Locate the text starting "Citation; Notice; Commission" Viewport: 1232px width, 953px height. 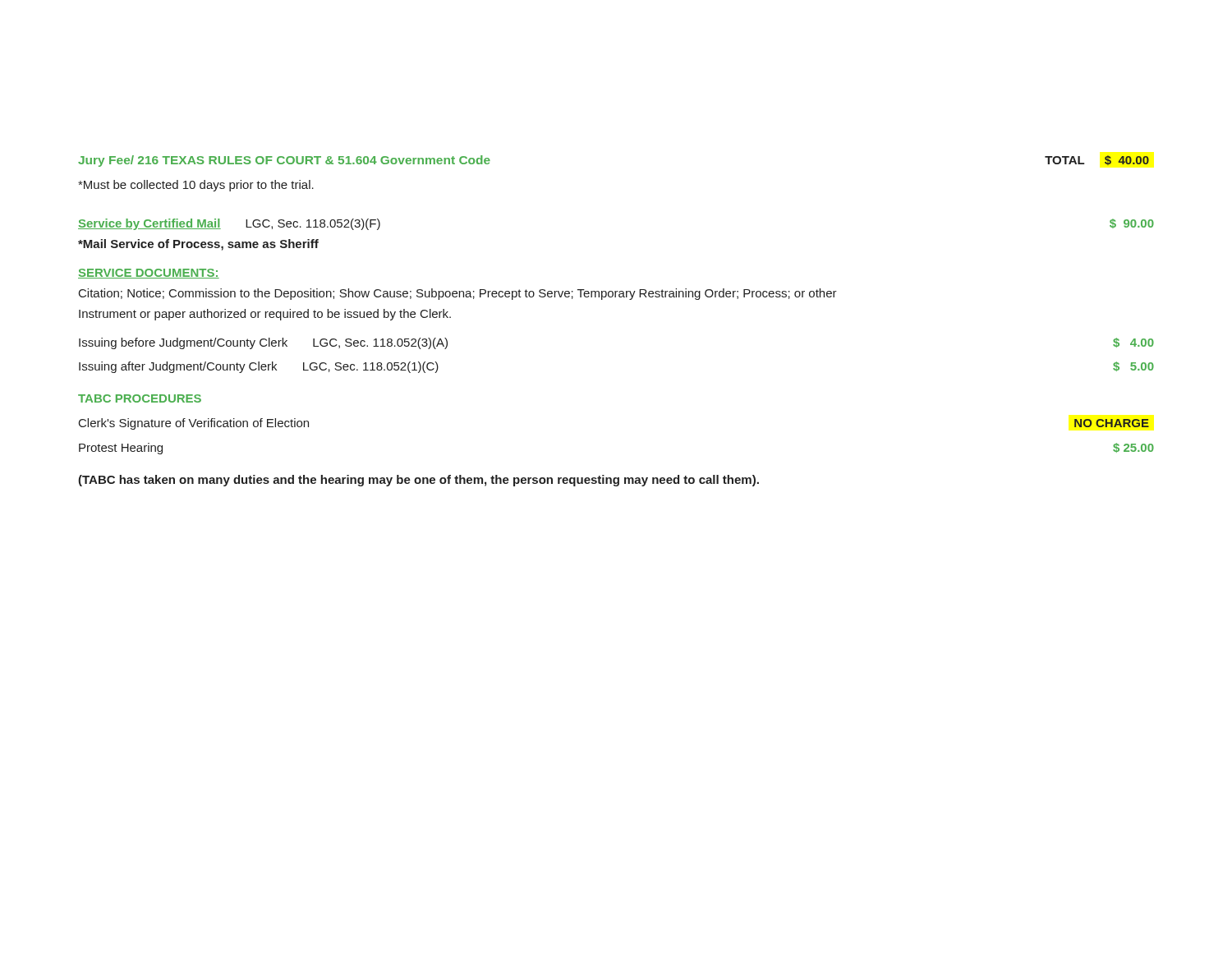(x=457, y=293)
